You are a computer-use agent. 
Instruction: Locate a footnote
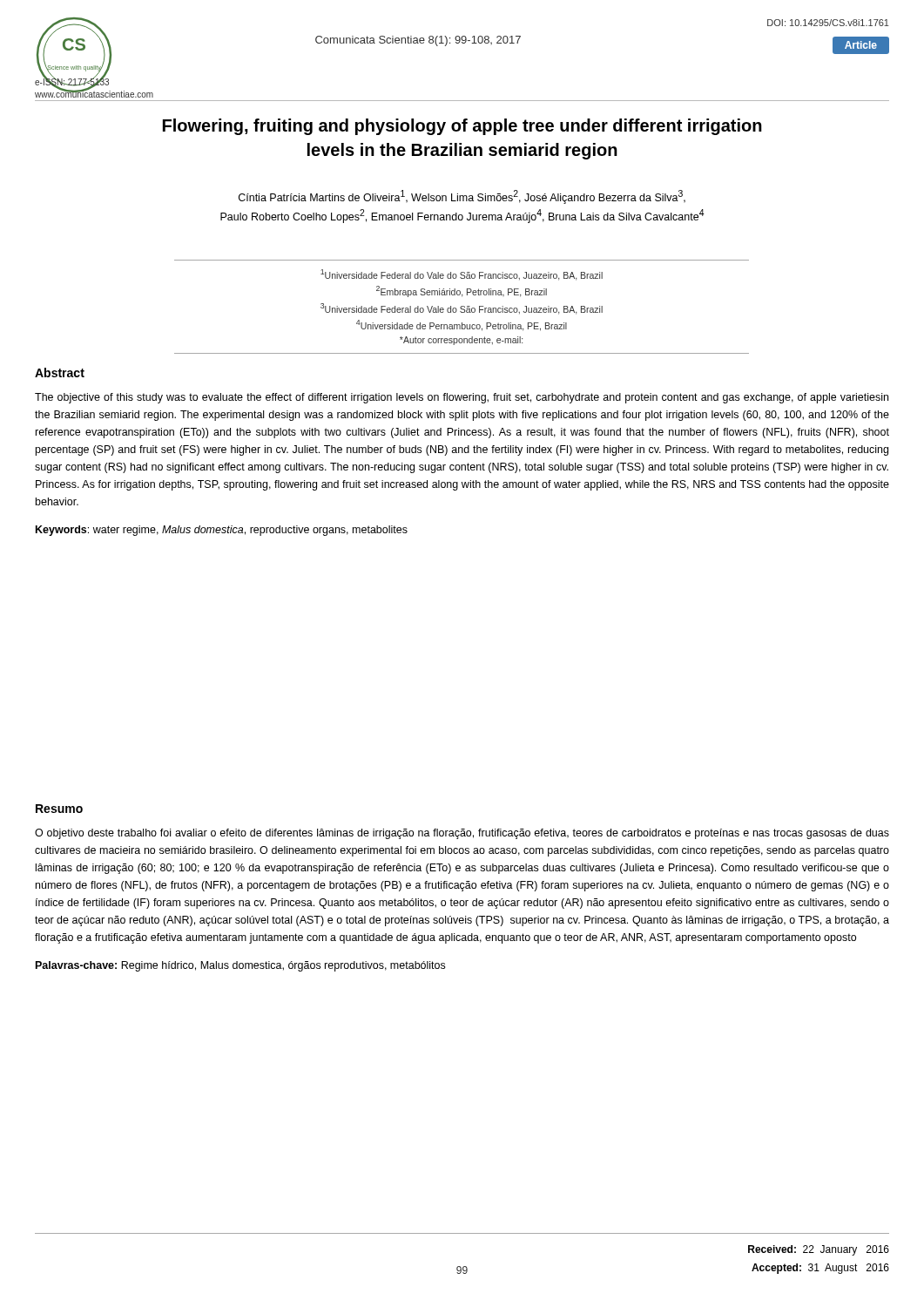pyautogui.click(x=462, y=306)
